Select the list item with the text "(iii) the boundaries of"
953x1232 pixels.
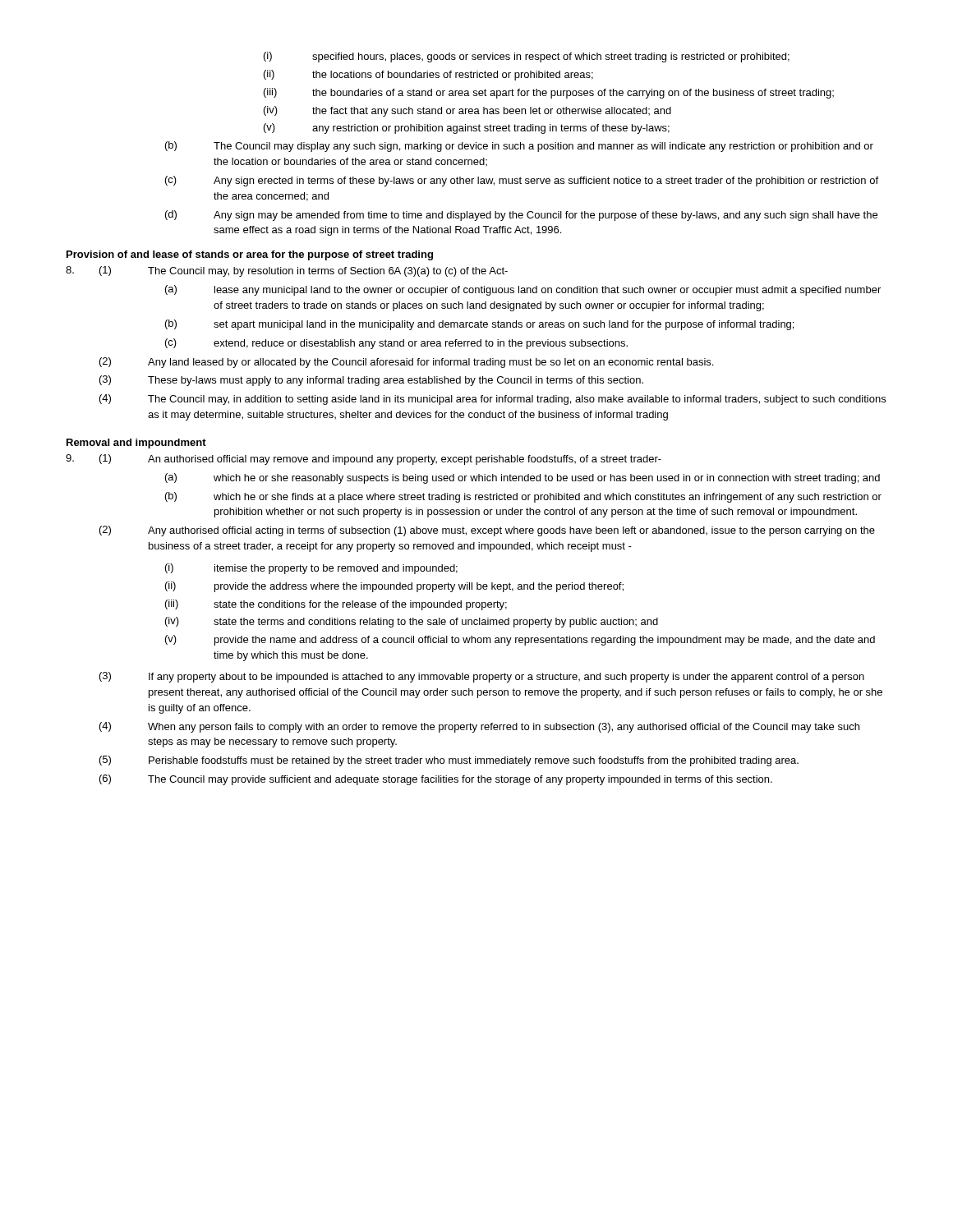tap(575, 93)
